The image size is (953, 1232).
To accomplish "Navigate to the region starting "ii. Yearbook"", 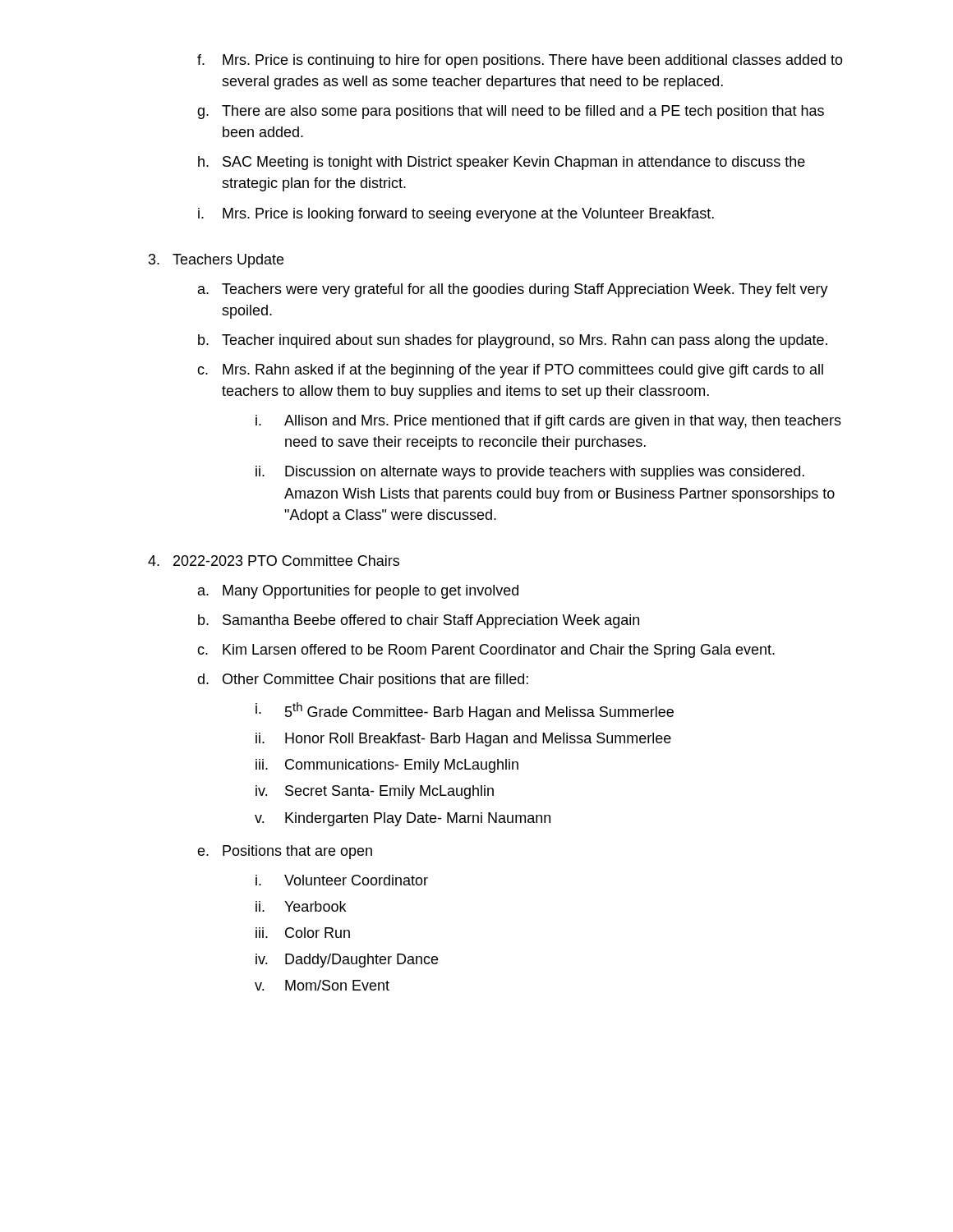I will (x=300, y=907).
